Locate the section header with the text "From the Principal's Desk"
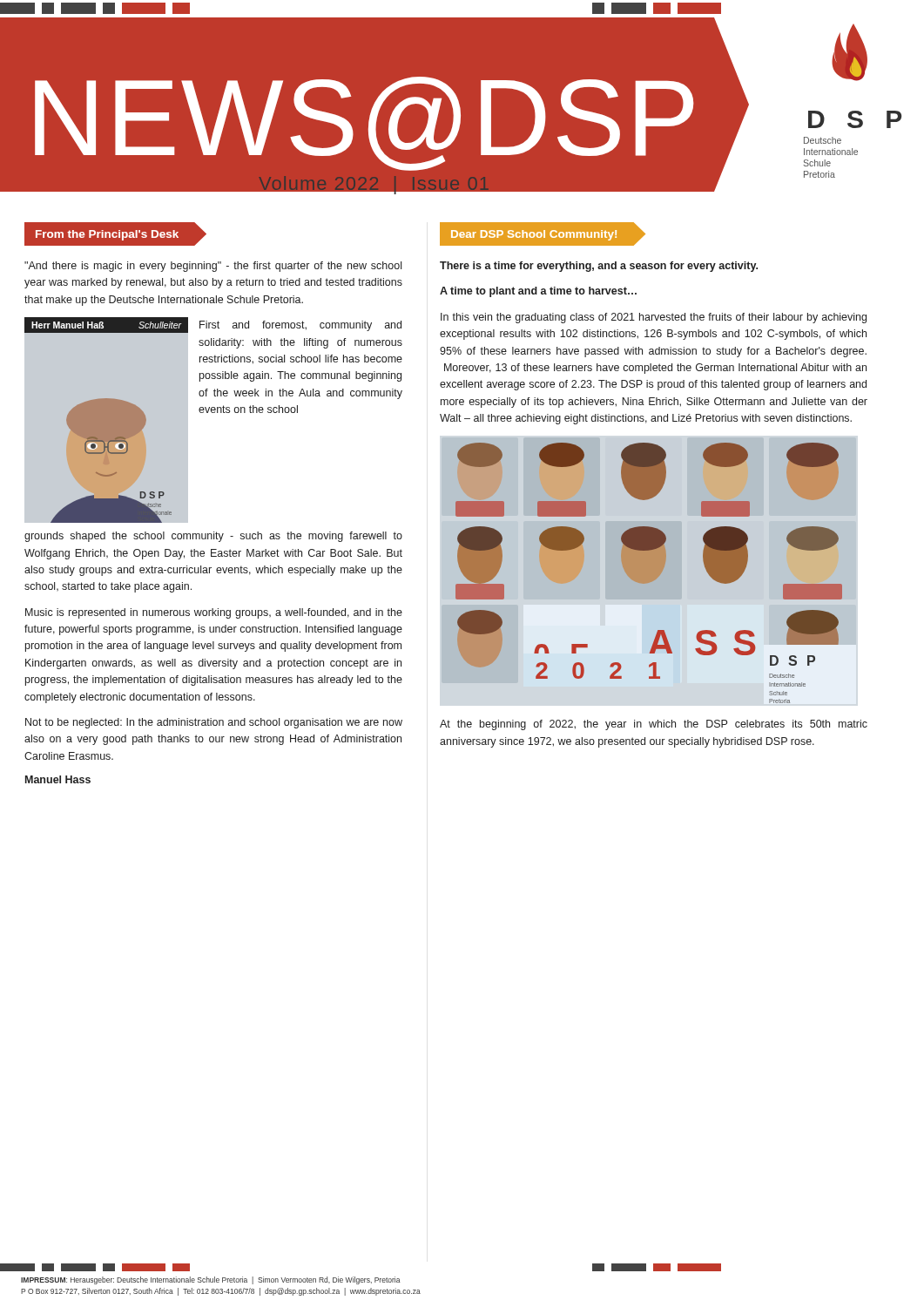Viewport: 924px width, 1307px height. (107, 234)
